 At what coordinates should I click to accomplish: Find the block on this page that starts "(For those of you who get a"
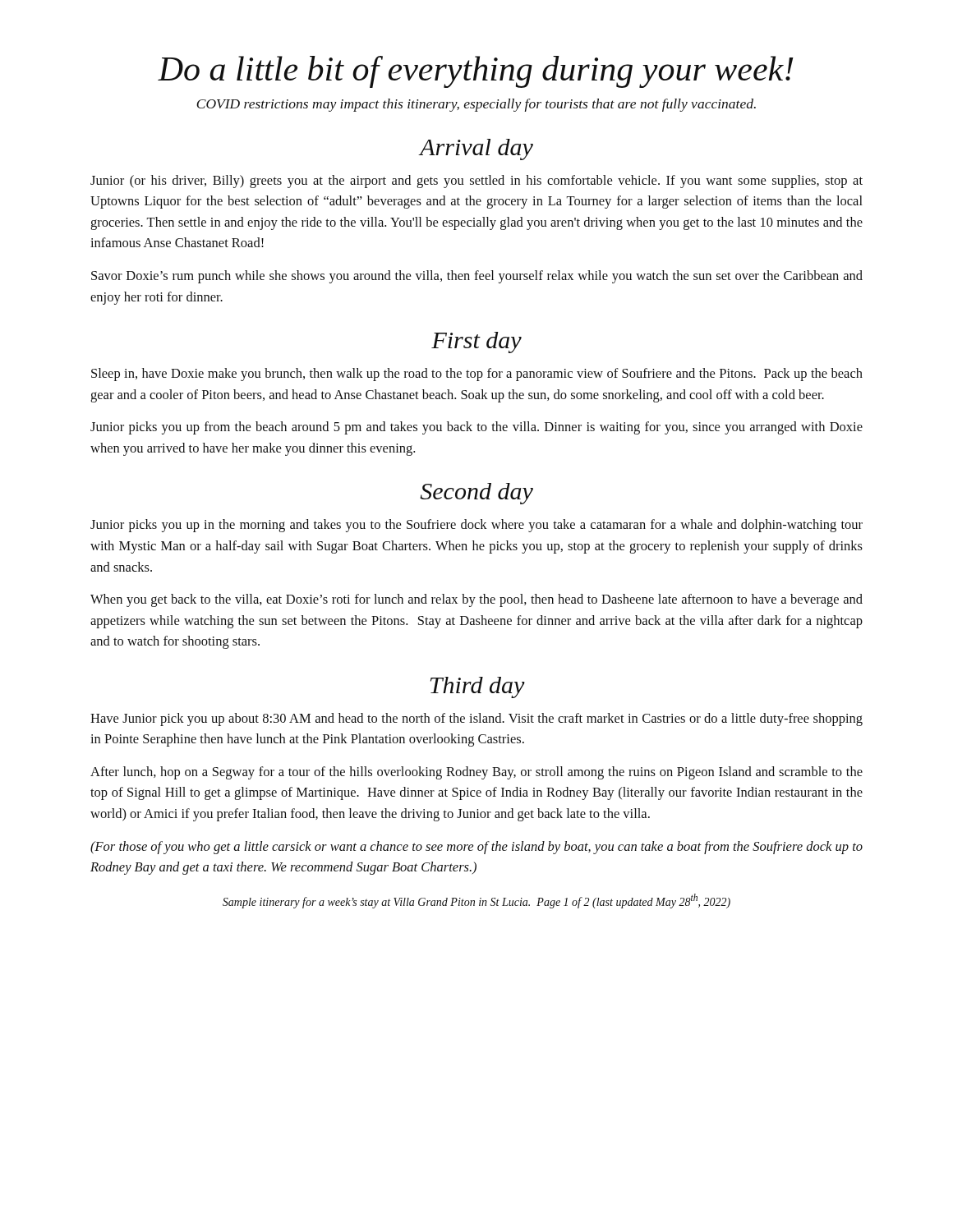(x=476, y=857)
